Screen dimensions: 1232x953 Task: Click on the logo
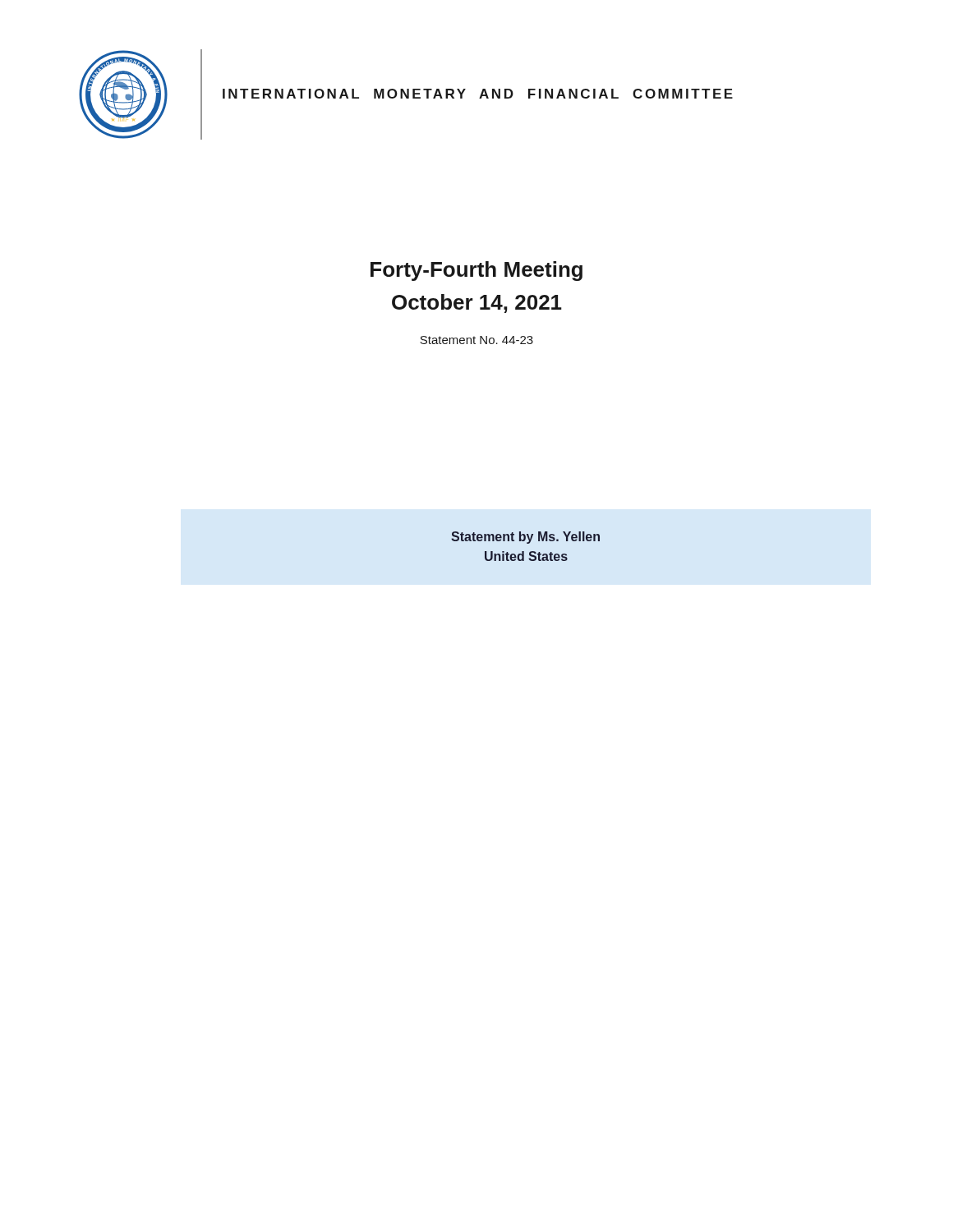(x=134, y=94)
